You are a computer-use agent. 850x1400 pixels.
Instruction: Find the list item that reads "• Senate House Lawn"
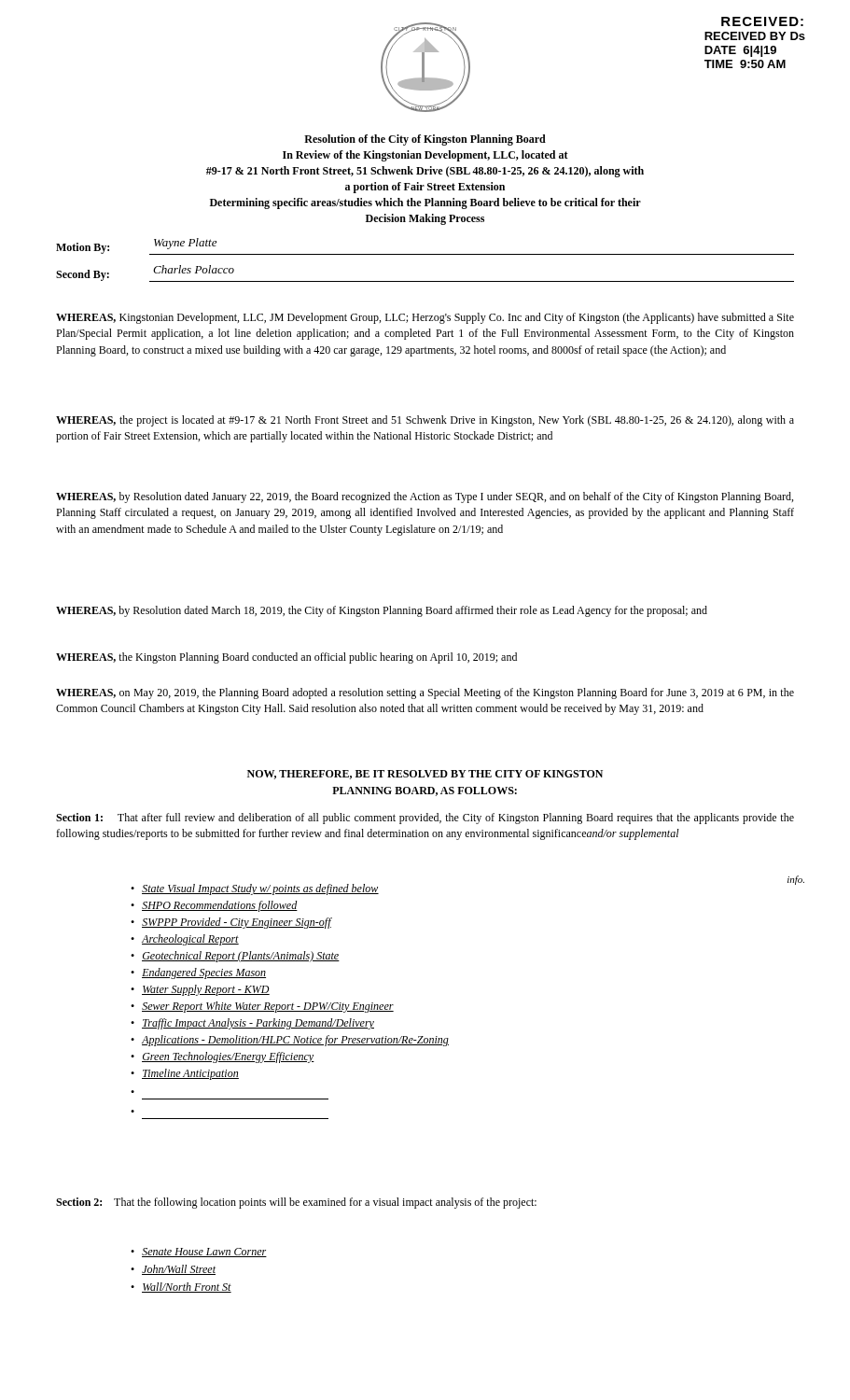[x=198, y=1252]
